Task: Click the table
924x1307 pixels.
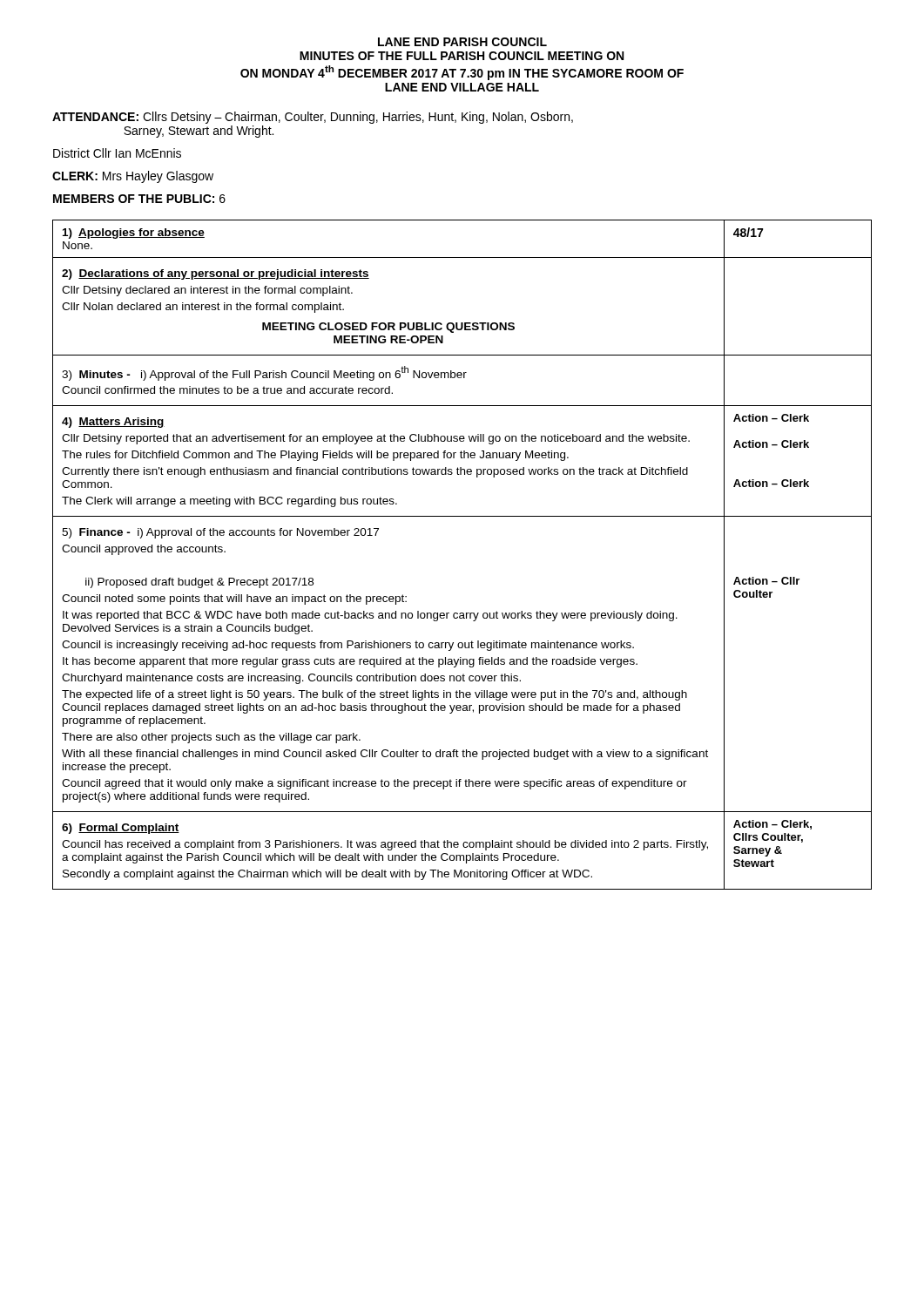Action: pos(462,555)
